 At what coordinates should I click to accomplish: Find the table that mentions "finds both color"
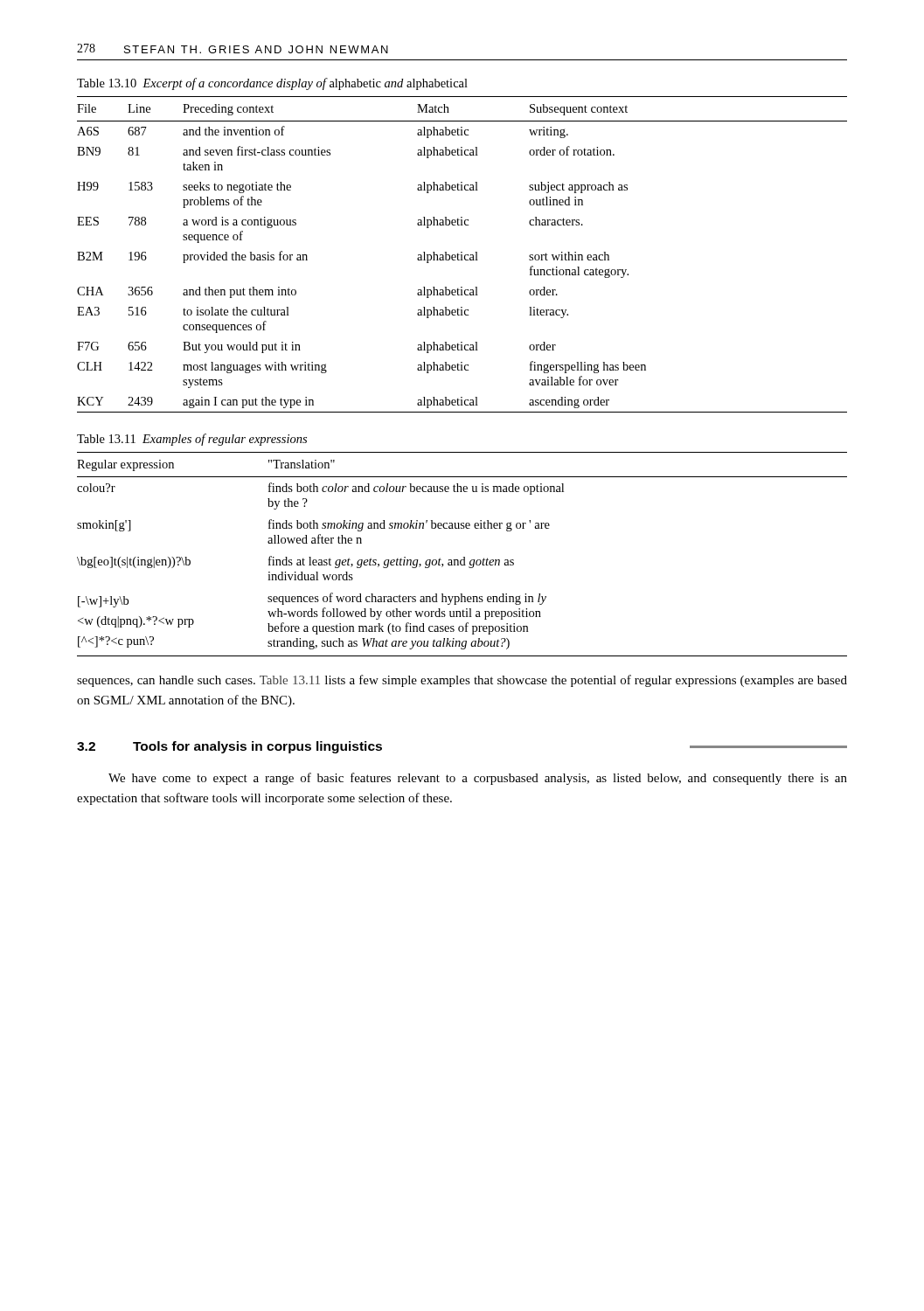tap(462, 554)
